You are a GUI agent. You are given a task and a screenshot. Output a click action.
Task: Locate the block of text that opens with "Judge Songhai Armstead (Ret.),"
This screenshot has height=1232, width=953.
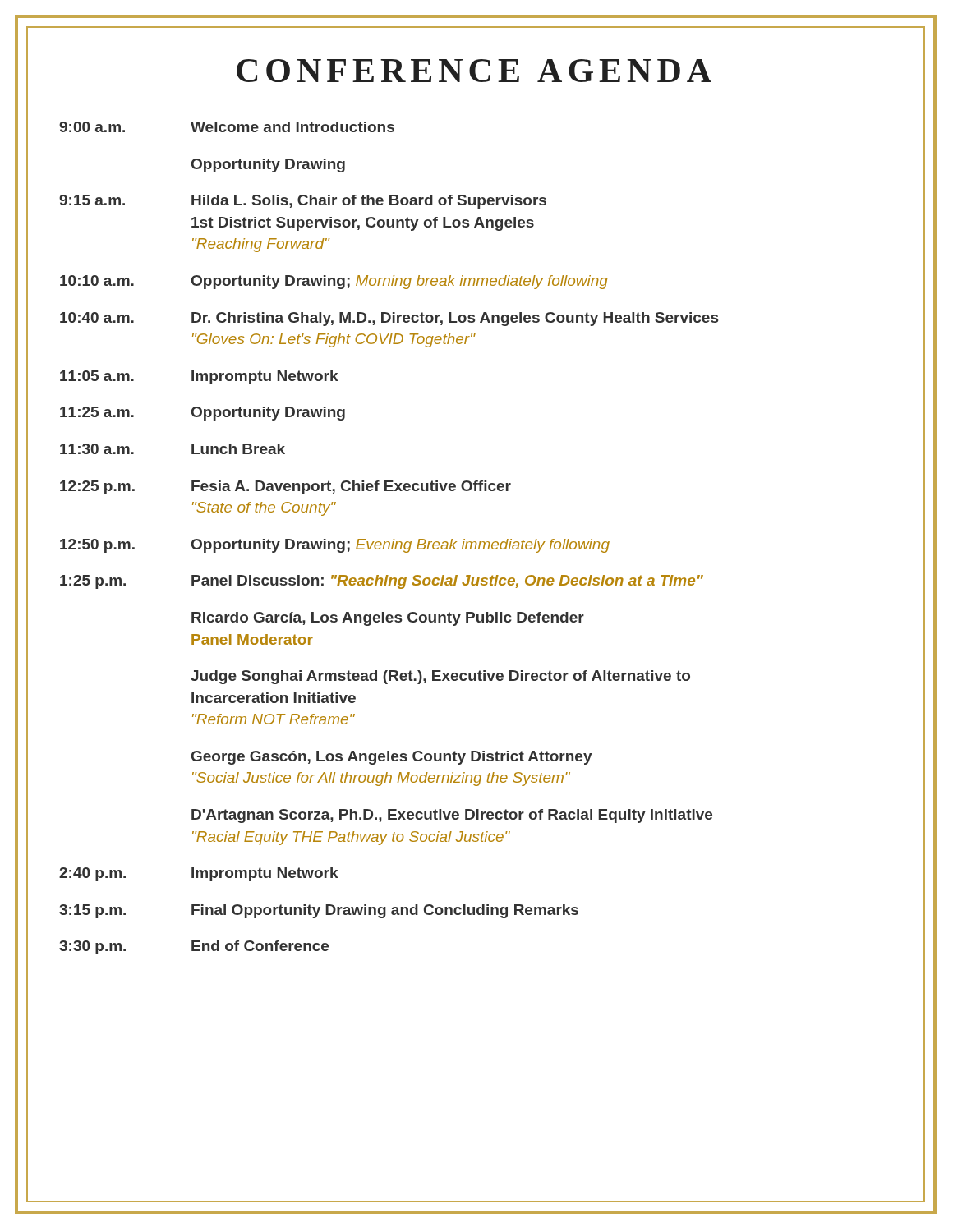(x=440, y=677)
